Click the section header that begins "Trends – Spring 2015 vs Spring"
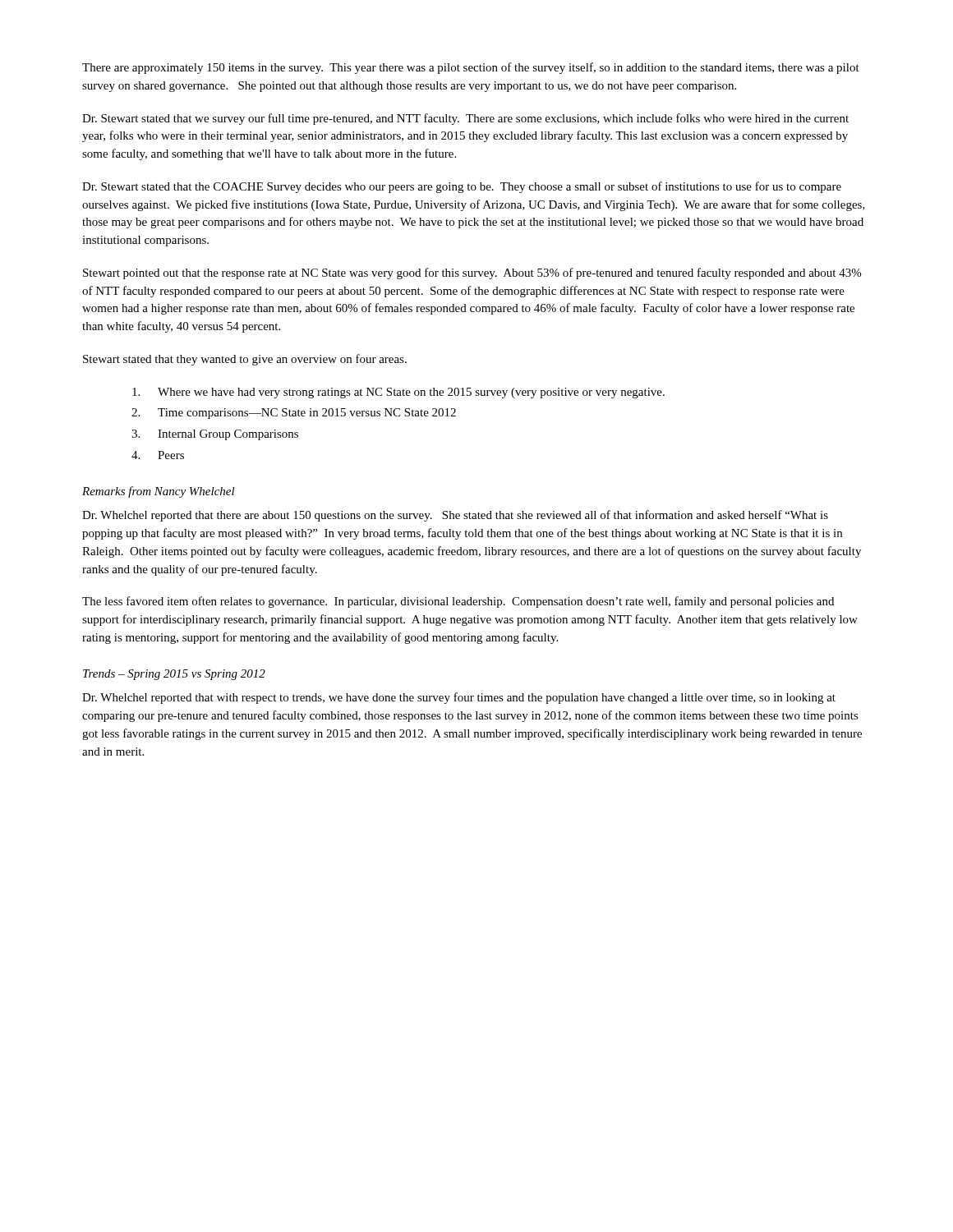The height and width of the screenshot is (1232, 953). click(x=174, y=673)
